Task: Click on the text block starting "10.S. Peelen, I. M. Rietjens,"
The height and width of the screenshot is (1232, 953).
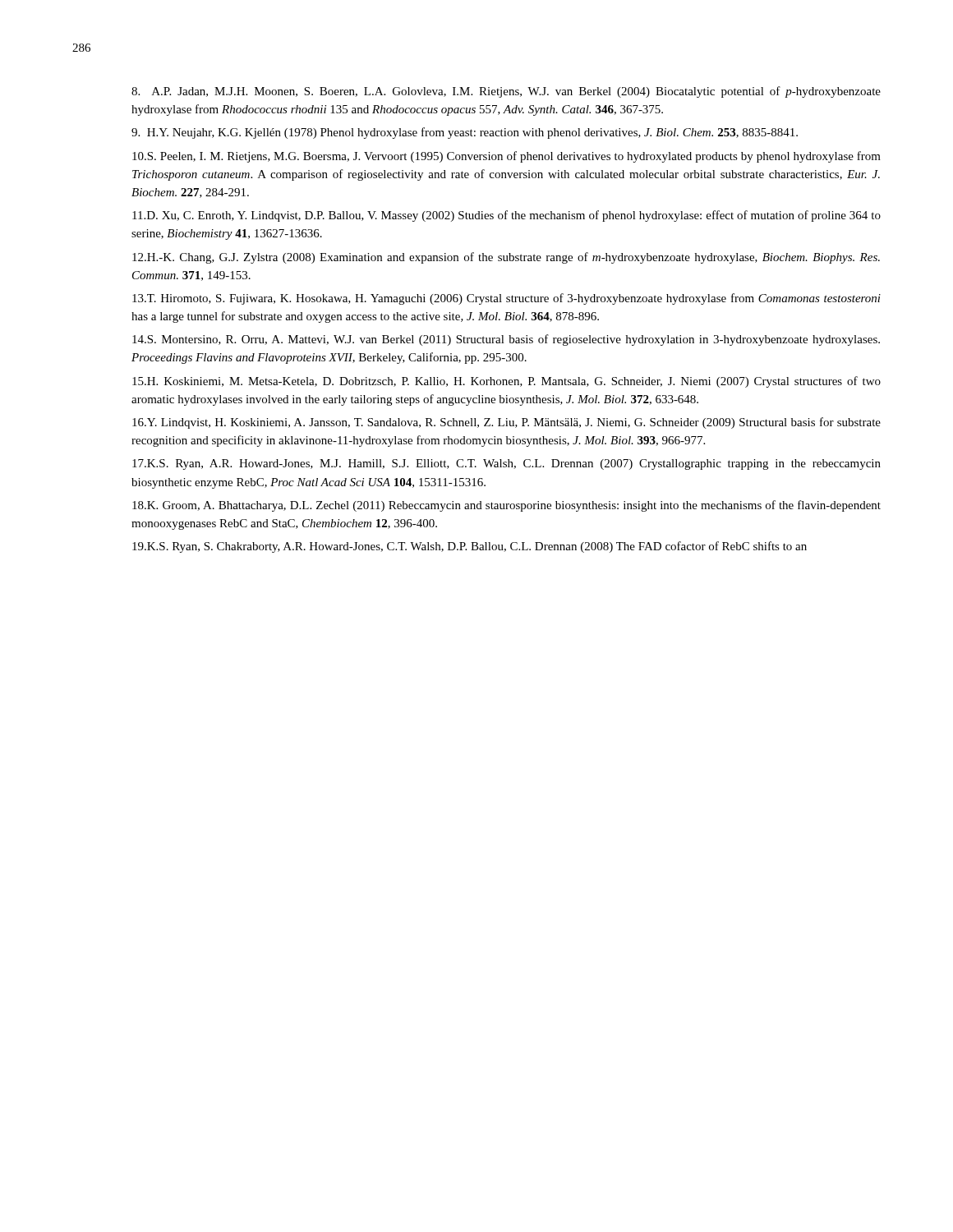Action: pos(506,174)
